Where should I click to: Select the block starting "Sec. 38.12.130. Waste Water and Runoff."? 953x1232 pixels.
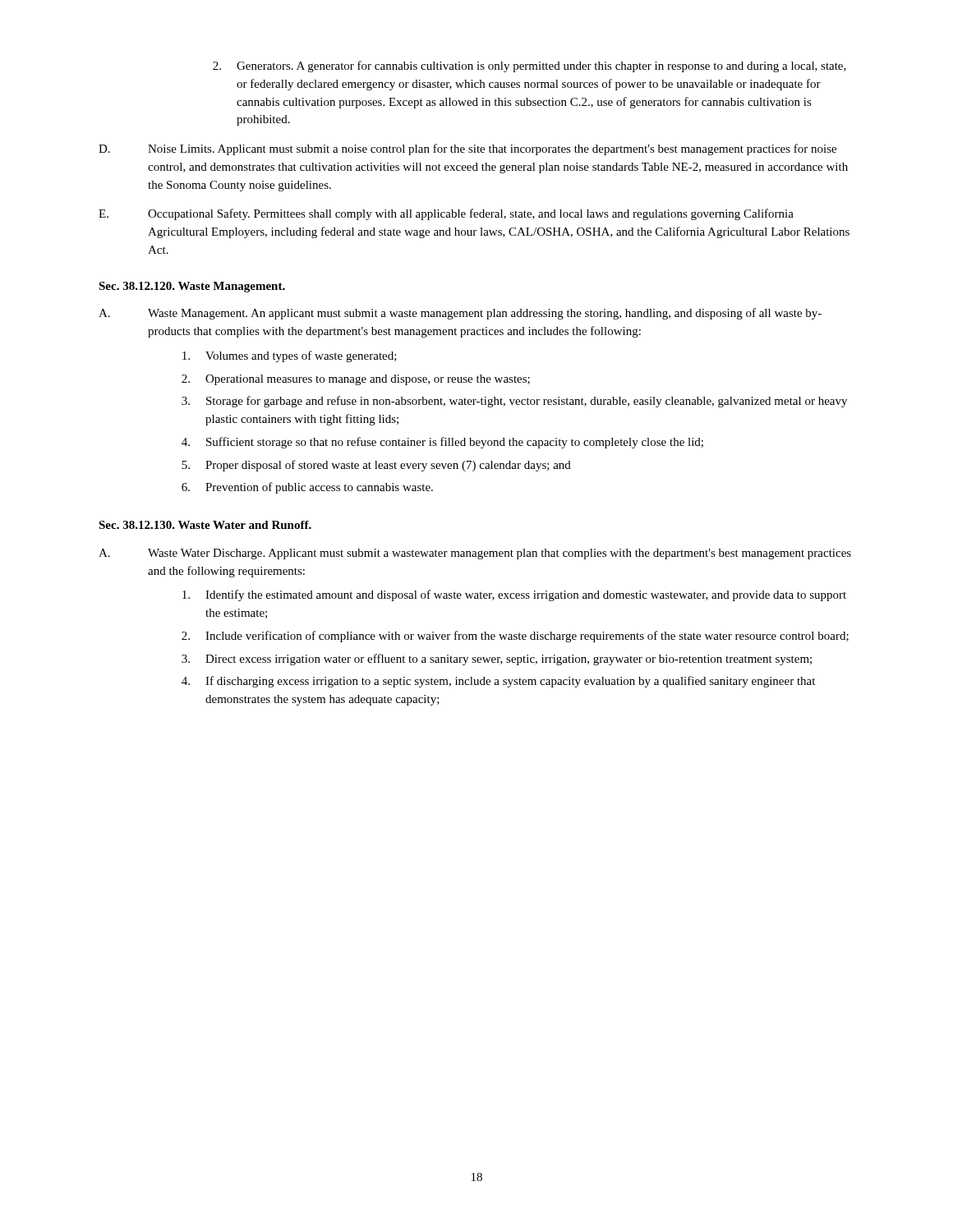(205, 525)
